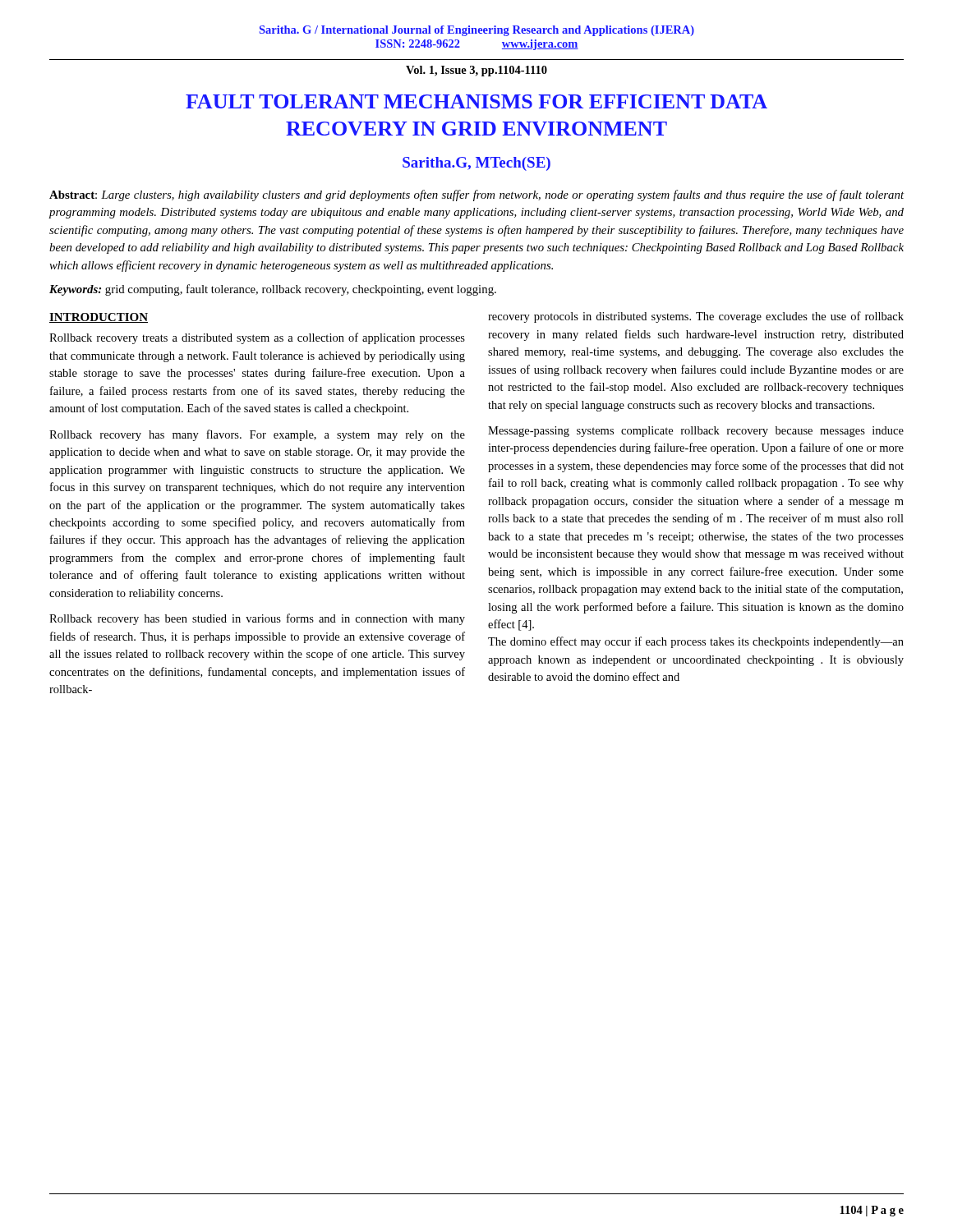Viewport: 953px width, 1232px height.
Task: Select the element starting "Keywords: grid computing, fault tolerance, rollback recovery,"
Action: click(273, 289)
